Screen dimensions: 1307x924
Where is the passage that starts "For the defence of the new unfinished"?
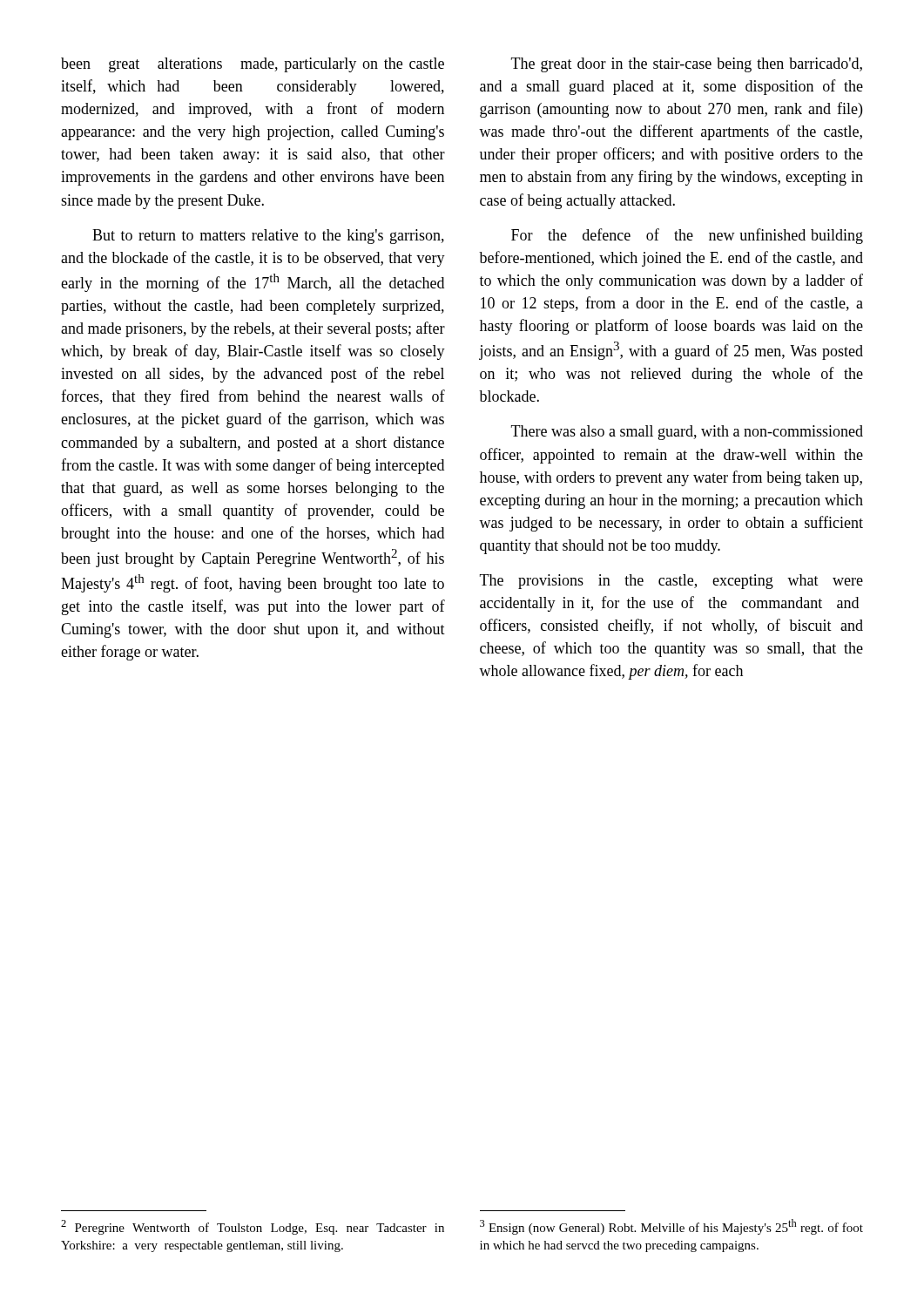click(x=671, y=316)
